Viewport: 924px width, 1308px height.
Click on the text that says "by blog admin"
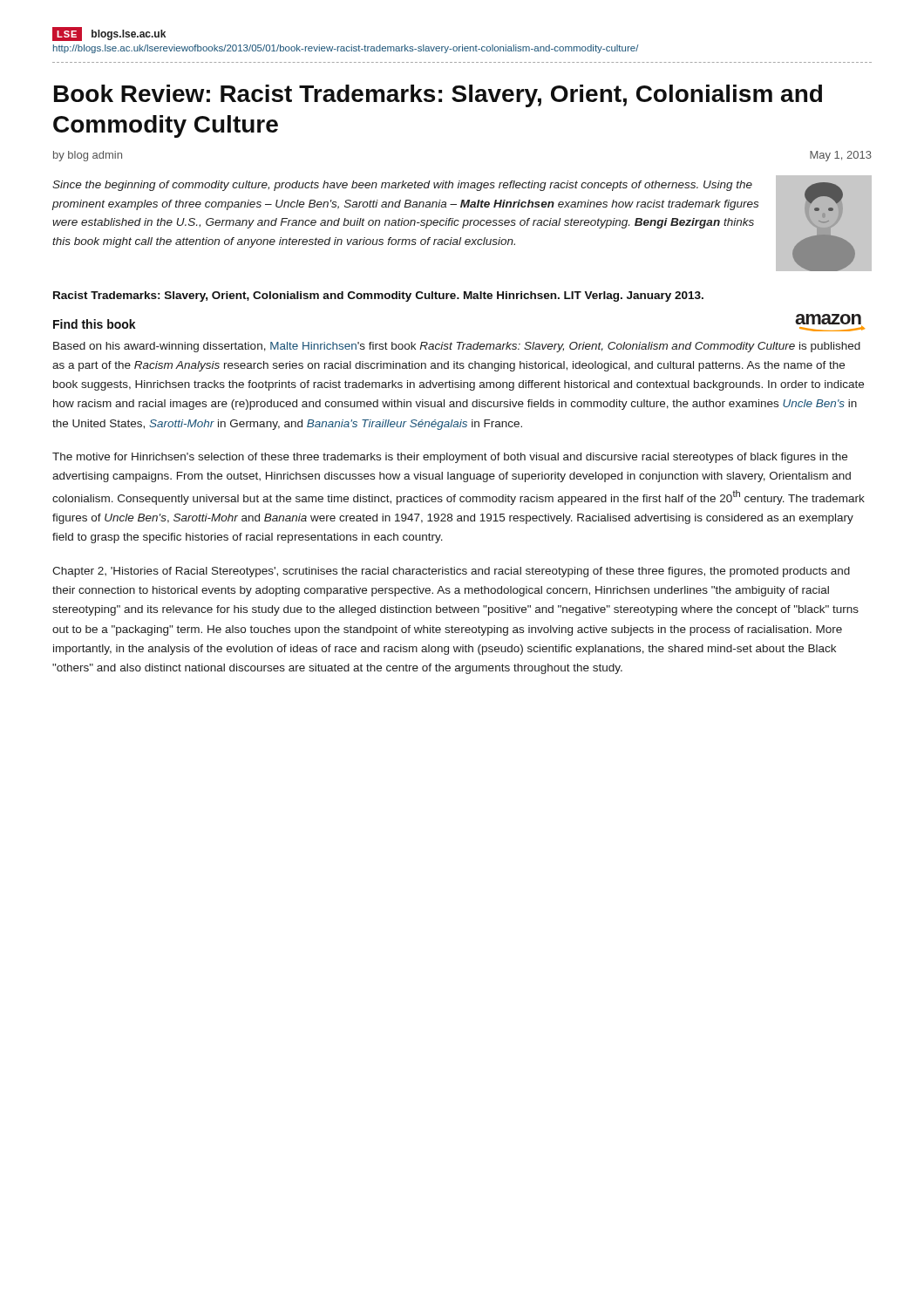point(88,155)
